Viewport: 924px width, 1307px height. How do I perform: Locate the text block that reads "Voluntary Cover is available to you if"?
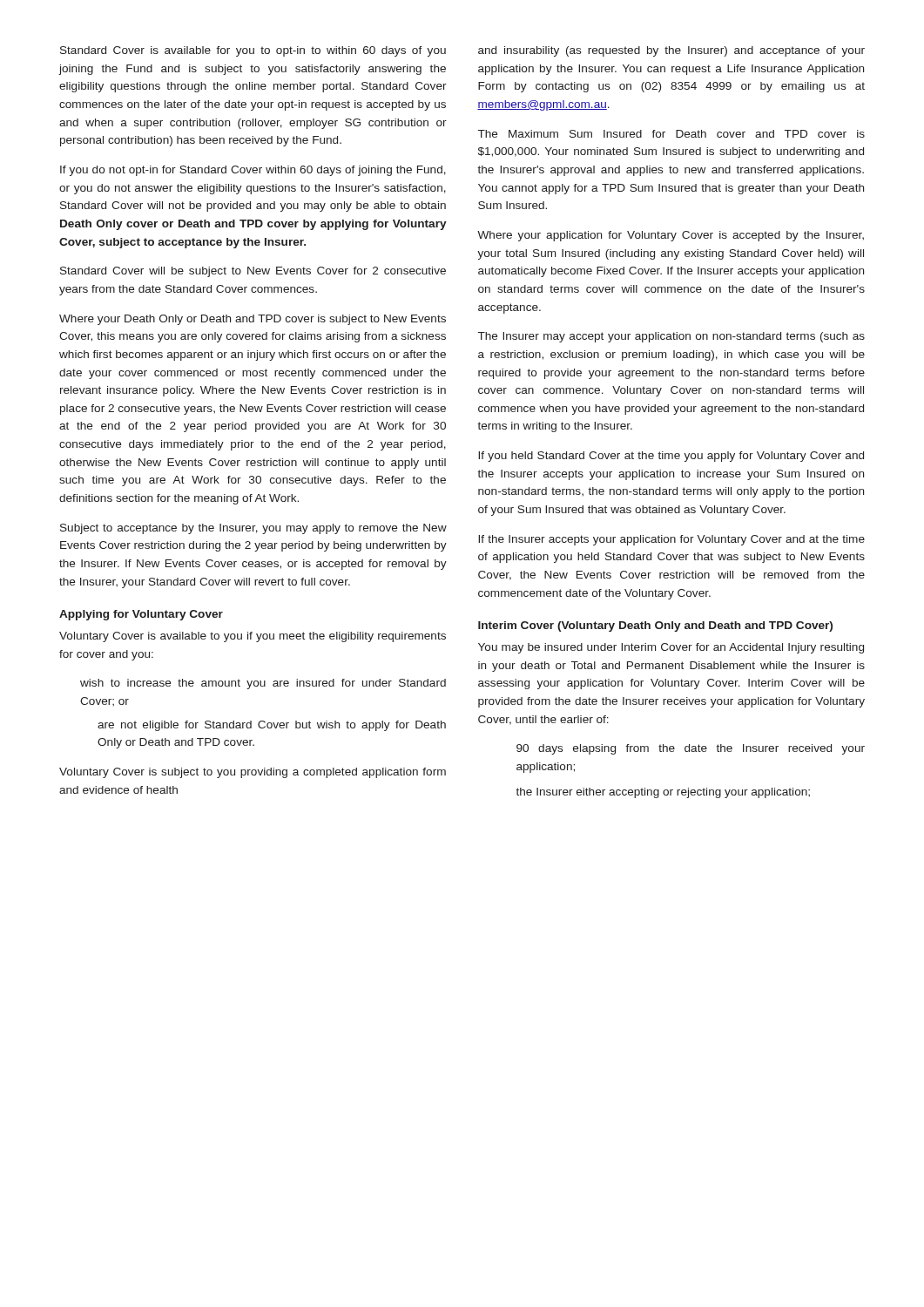click(253, 645)
